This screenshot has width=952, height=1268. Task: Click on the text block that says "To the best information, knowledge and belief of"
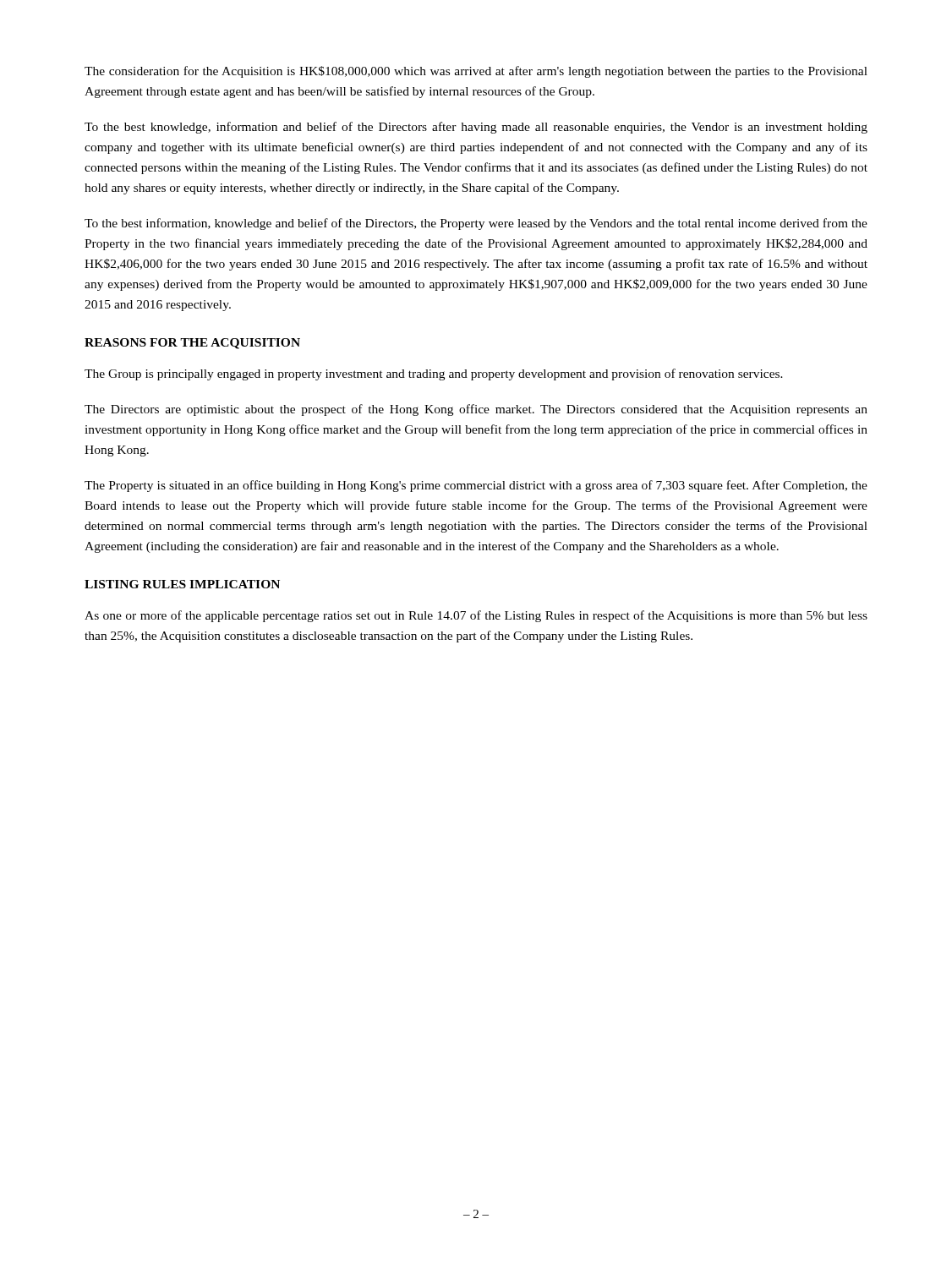tap(476, 263)
